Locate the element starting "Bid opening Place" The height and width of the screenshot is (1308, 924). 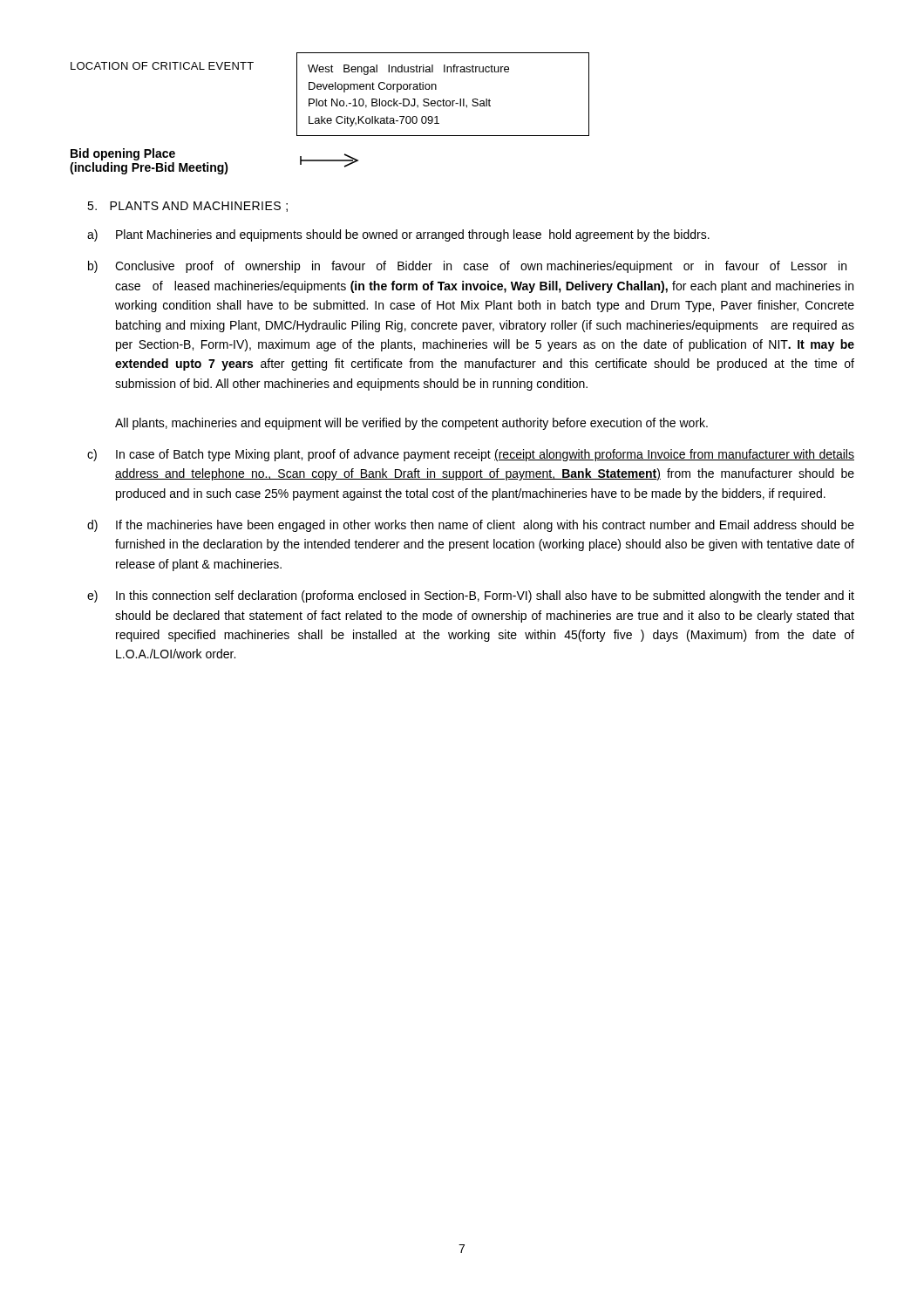point(149,160)
